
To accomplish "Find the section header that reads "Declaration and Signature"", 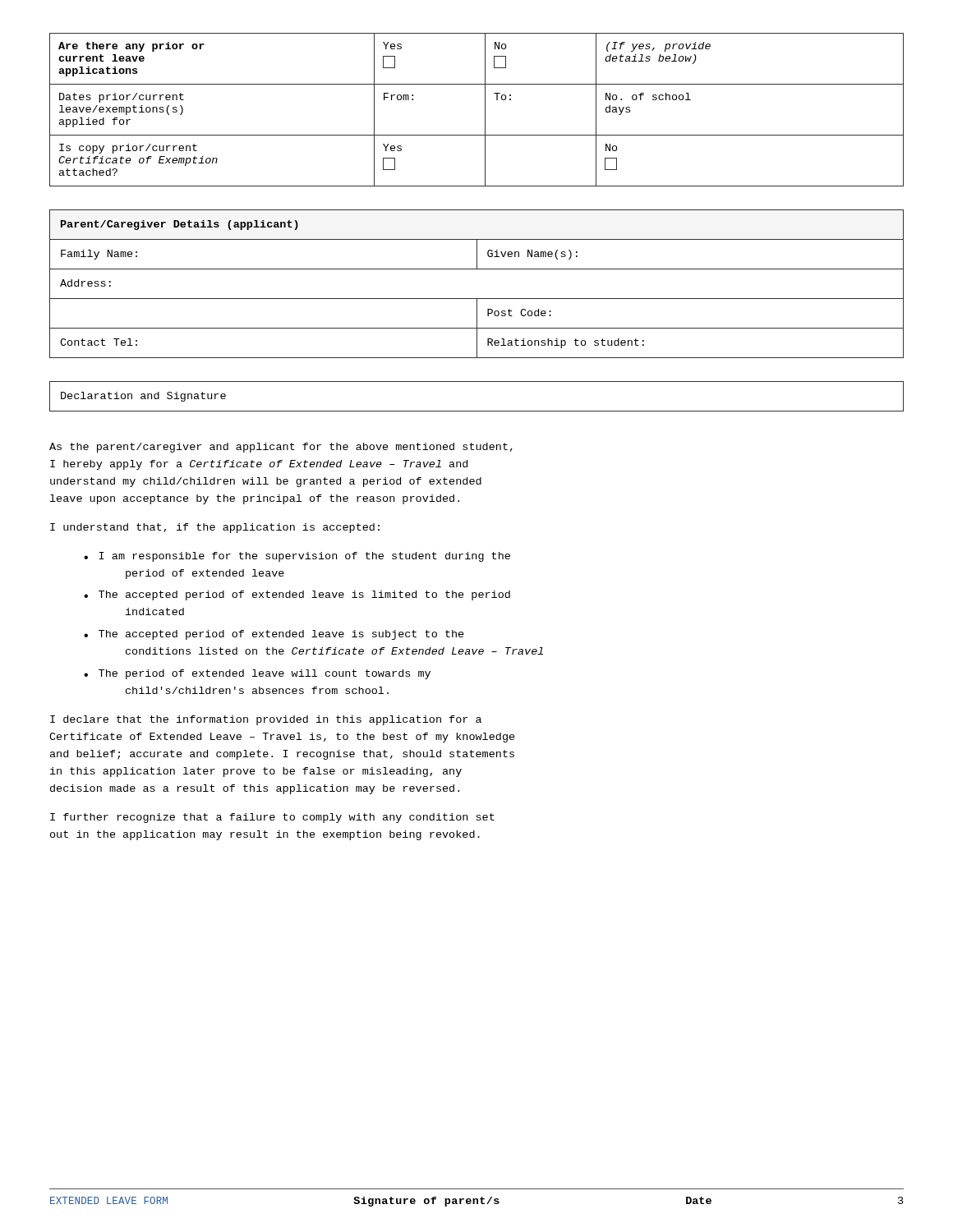I will 476,396.
